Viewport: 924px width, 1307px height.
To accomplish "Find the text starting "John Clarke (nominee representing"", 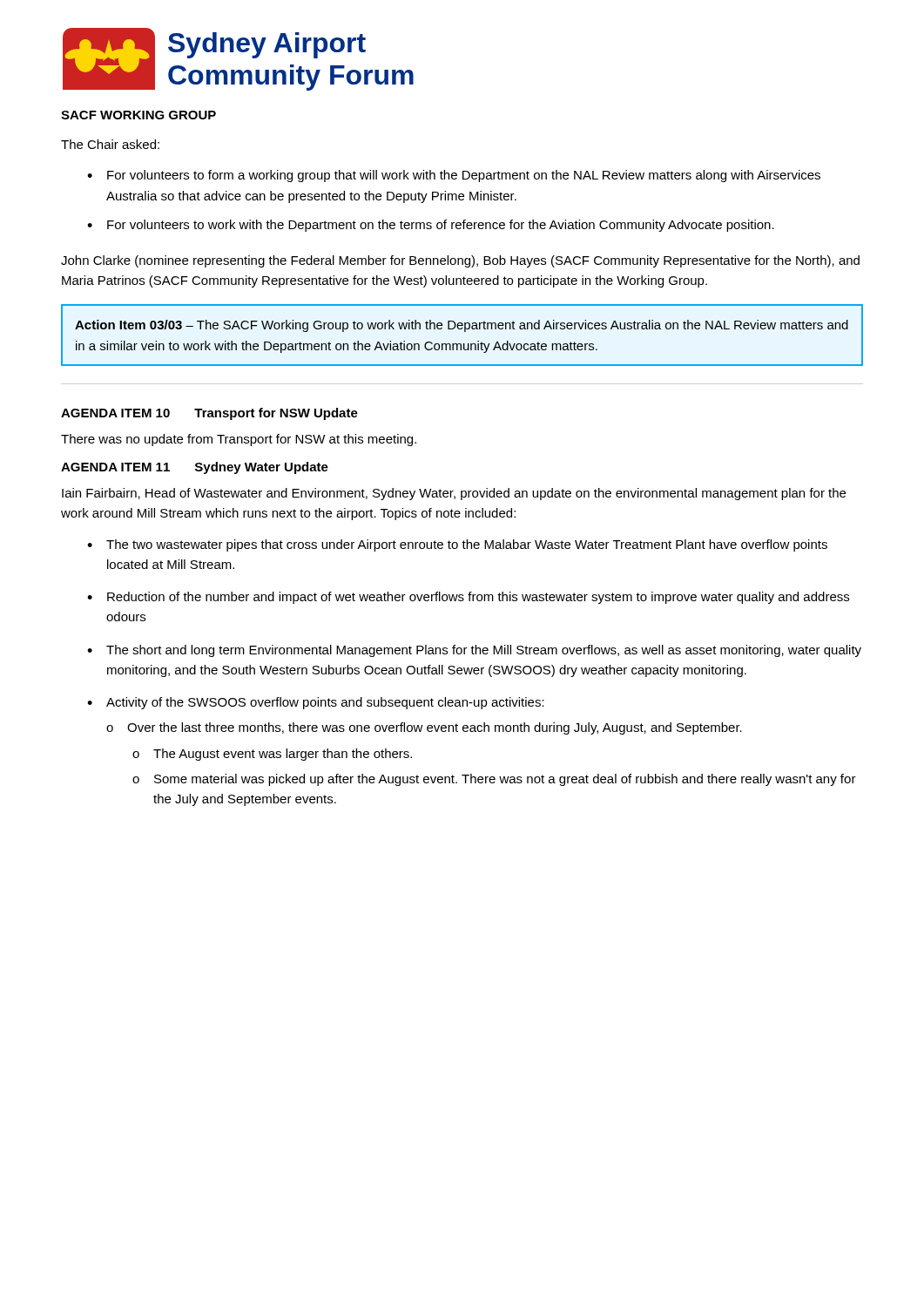I will pyautogui.click(x=461, y=270).
